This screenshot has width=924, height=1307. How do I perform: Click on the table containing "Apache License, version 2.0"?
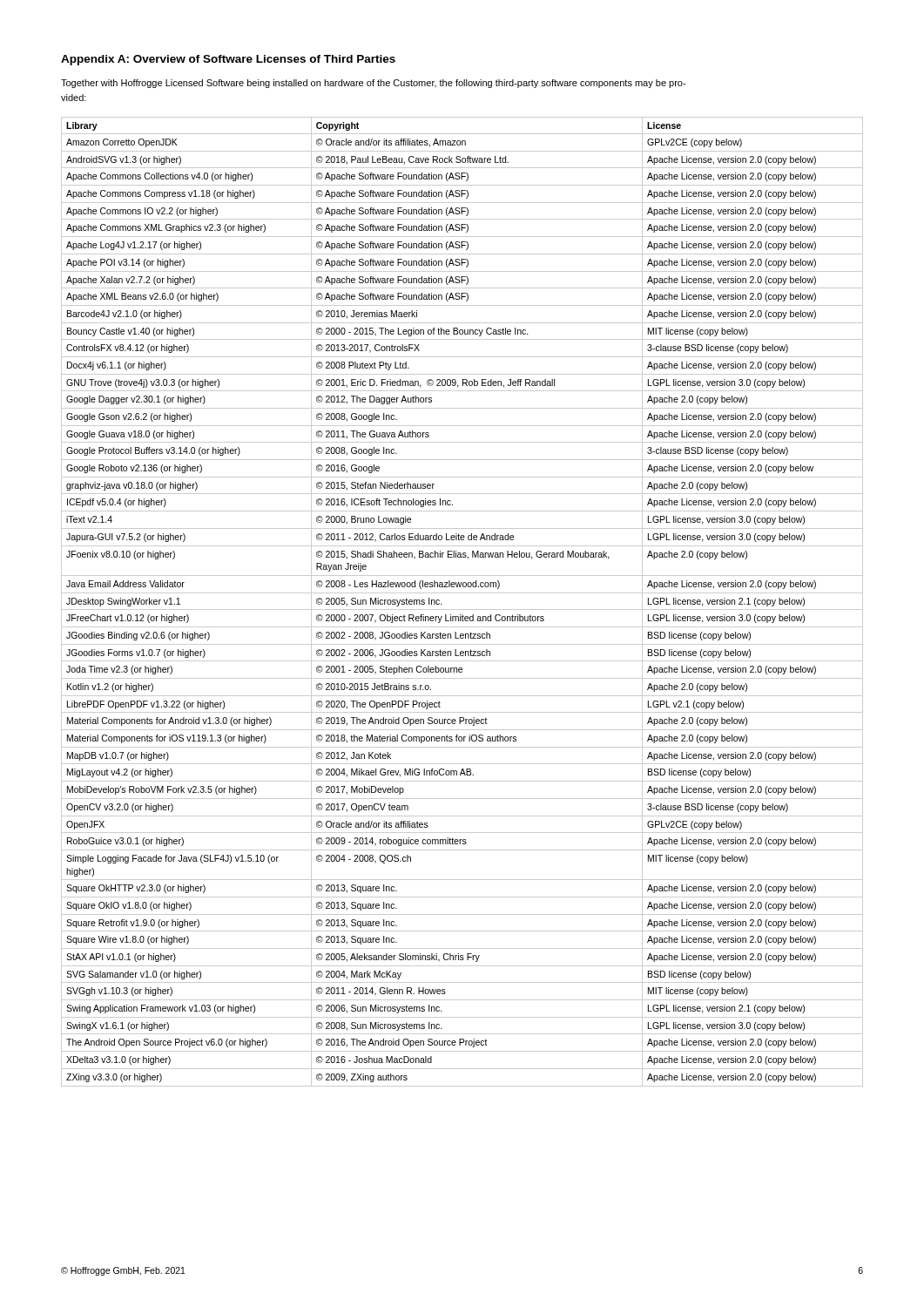click(x=462, y=601)
